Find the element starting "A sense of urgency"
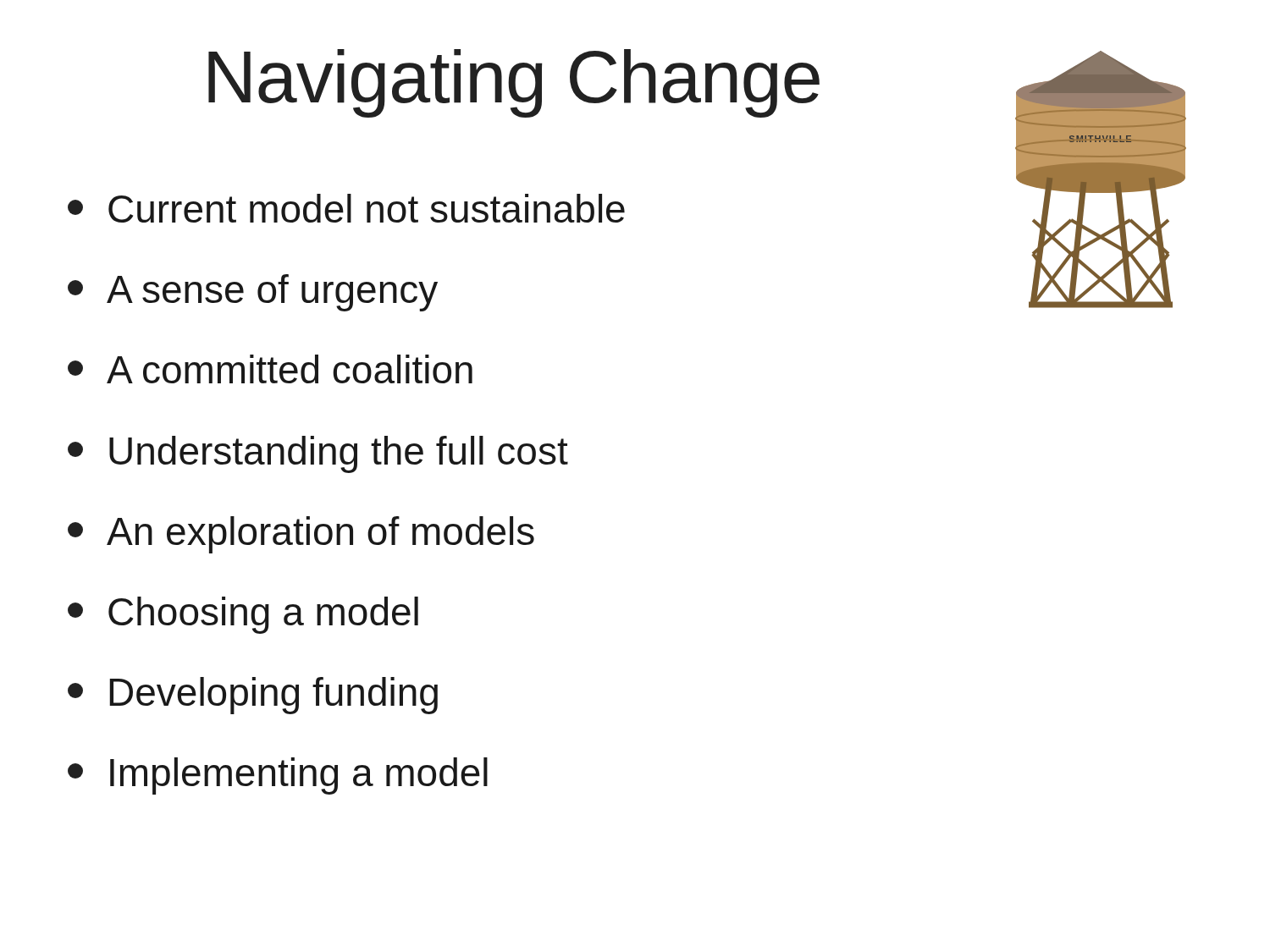The width and height of the screenshot is (1270, 952). [253, 290]
